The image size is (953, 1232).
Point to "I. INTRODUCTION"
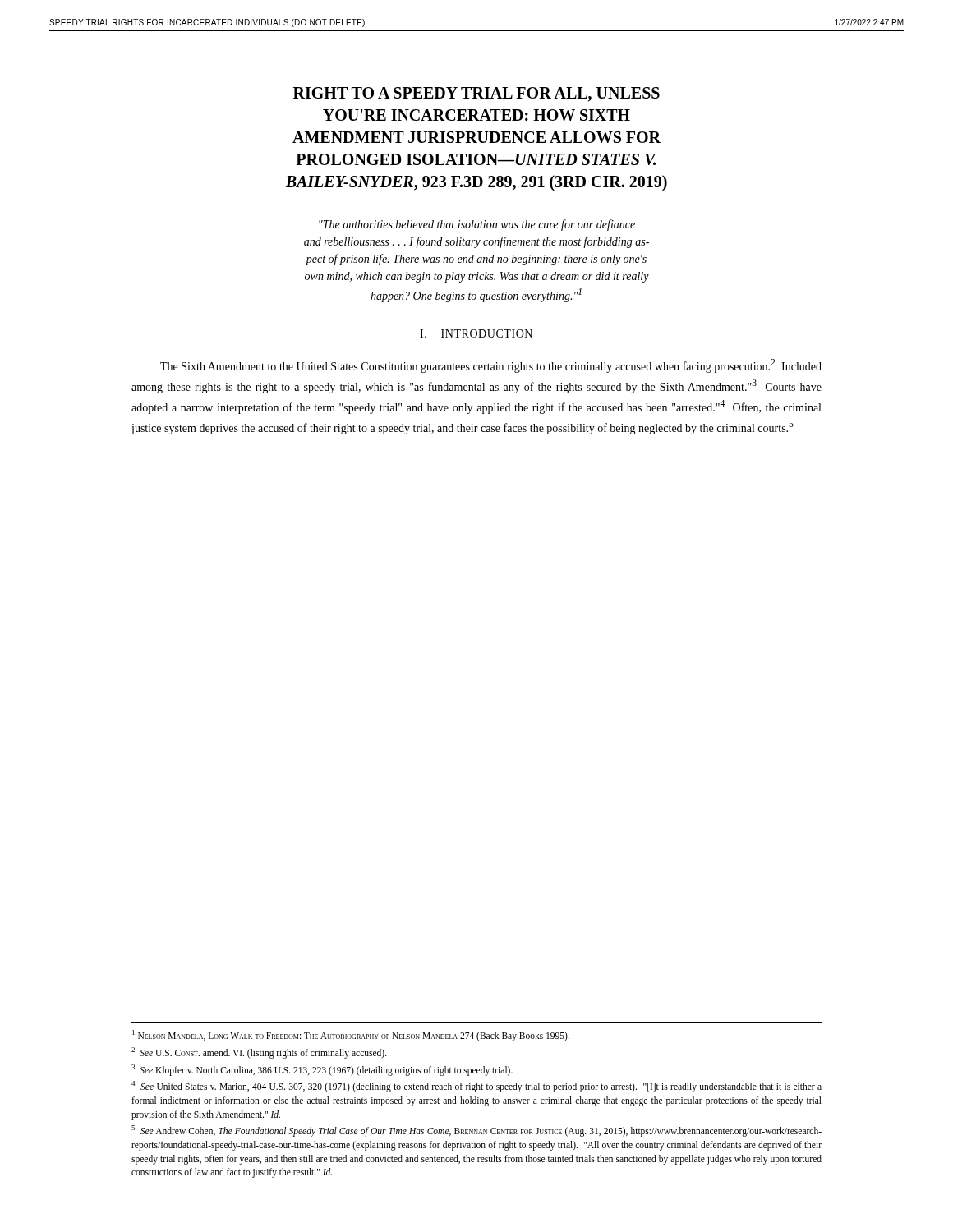[476, 334]
